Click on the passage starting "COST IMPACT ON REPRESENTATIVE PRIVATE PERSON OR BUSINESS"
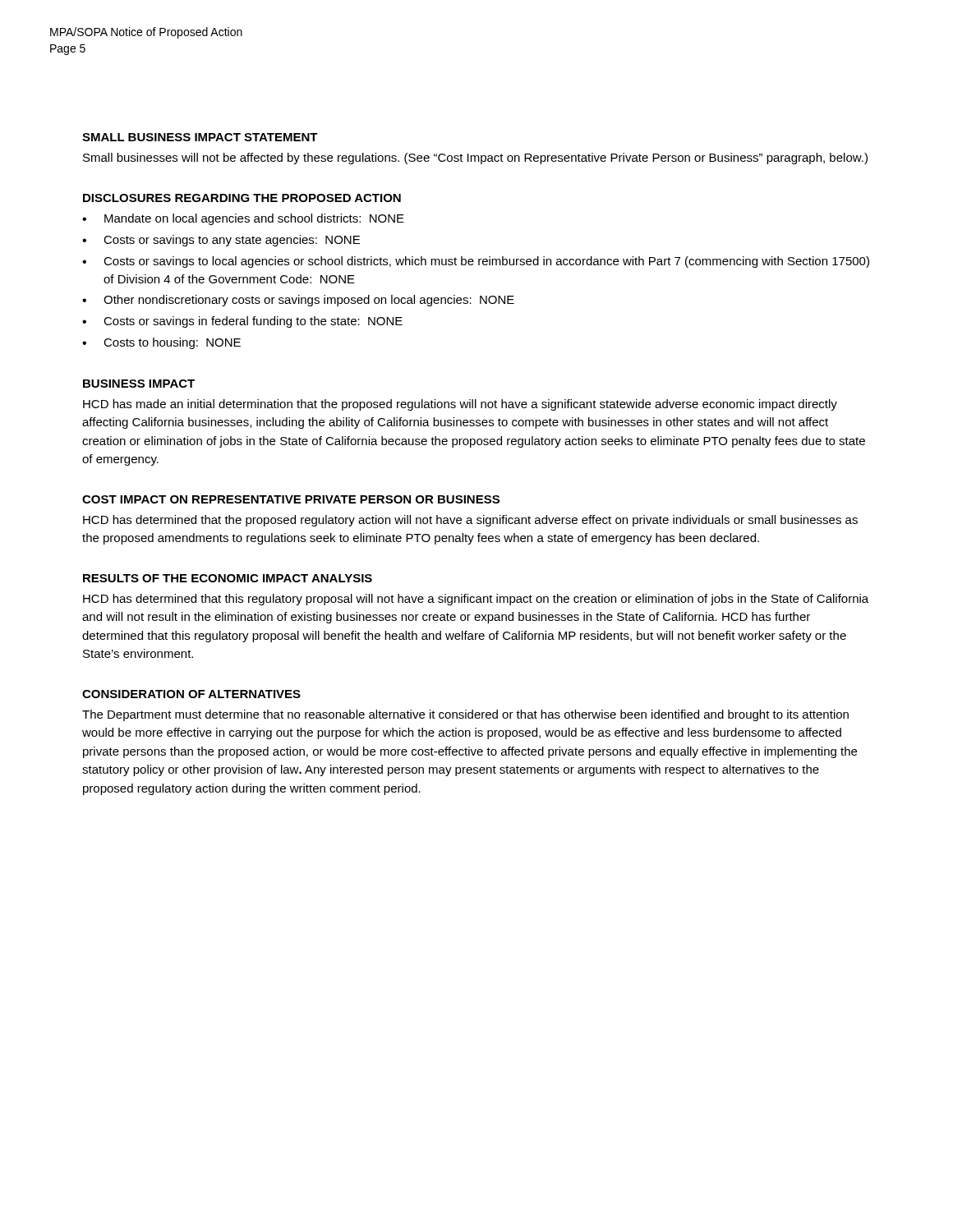953x1232 pixels. click(x=291, y=499)
